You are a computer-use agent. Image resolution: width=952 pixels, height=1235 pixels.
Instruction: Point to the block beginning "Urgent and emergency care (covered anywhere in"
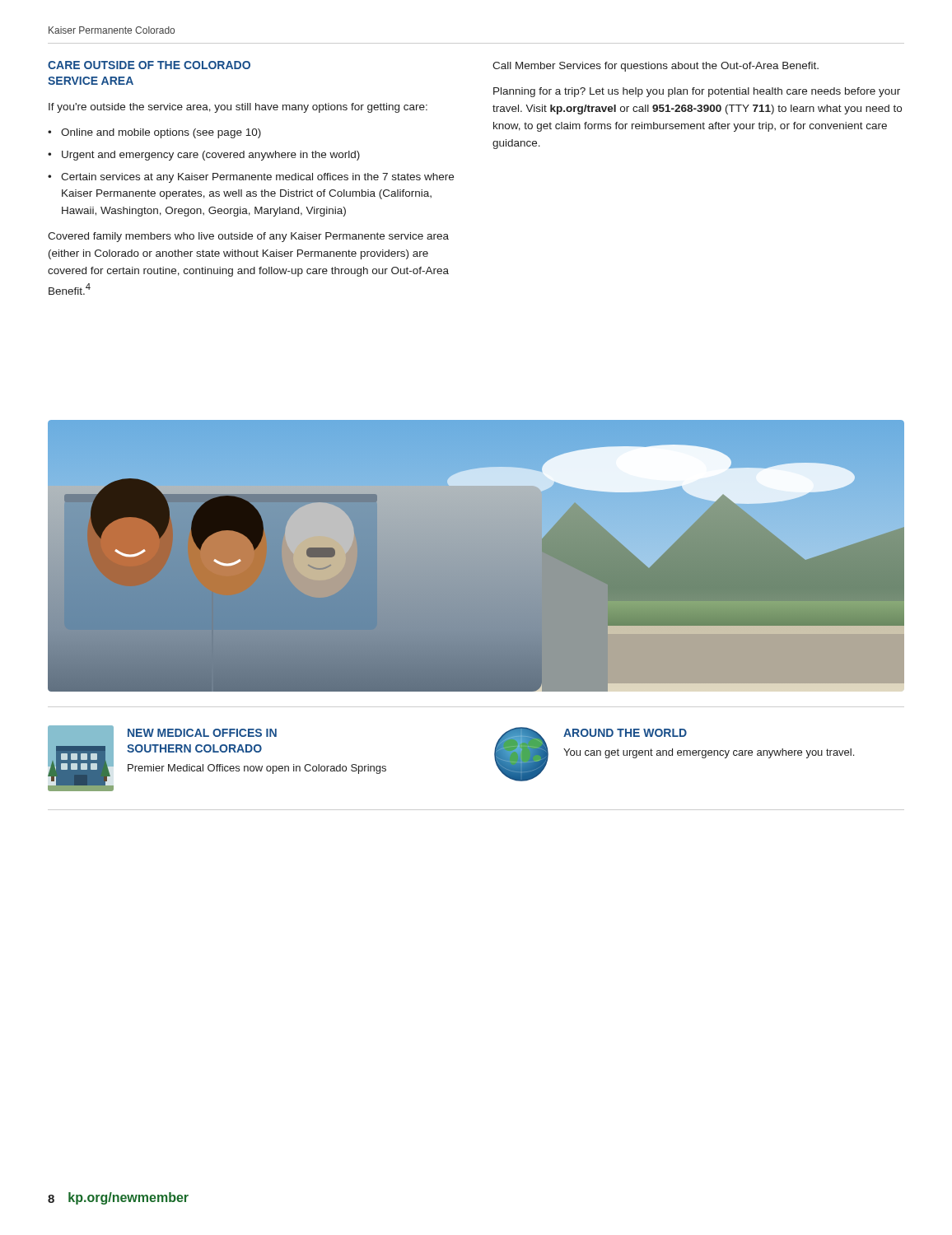point(210,154)
